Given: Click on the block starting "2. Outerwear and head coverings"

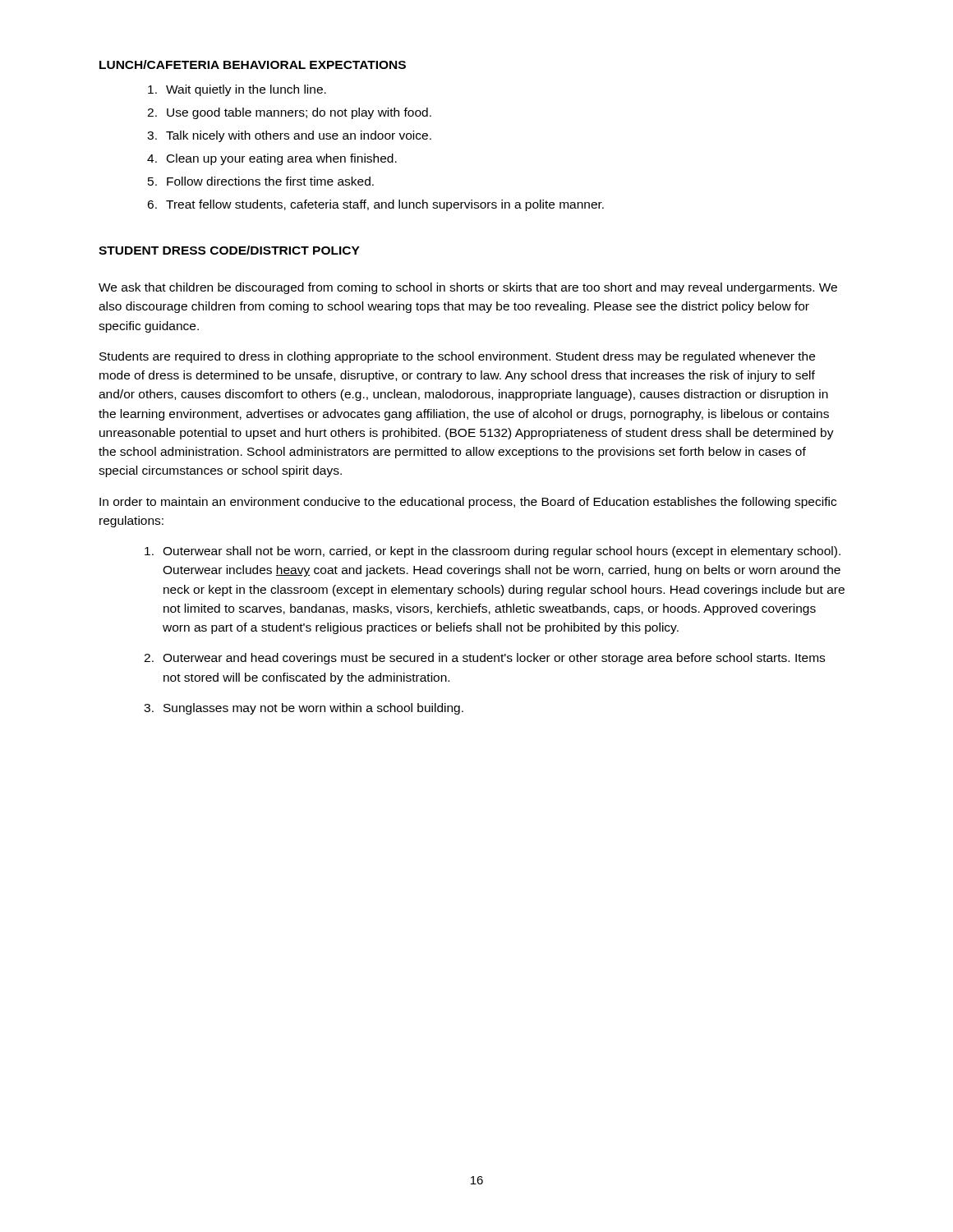Looking at the screenshot, I should [x=489, y=667].
